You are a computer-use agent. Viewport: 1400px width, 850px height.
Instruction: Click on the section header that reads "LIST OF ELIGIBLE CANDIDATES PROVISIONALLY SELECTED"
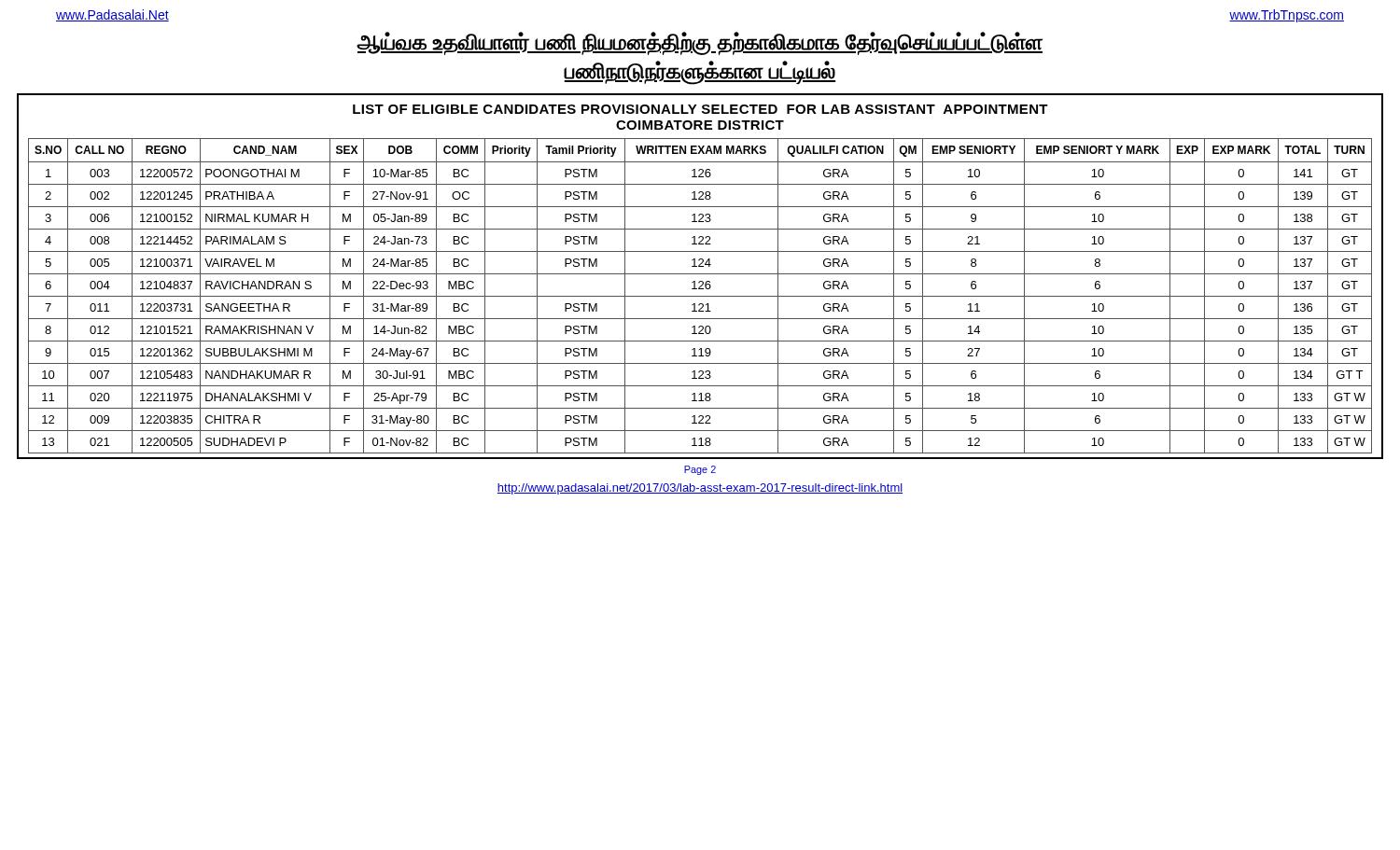[x=700, y=117]
